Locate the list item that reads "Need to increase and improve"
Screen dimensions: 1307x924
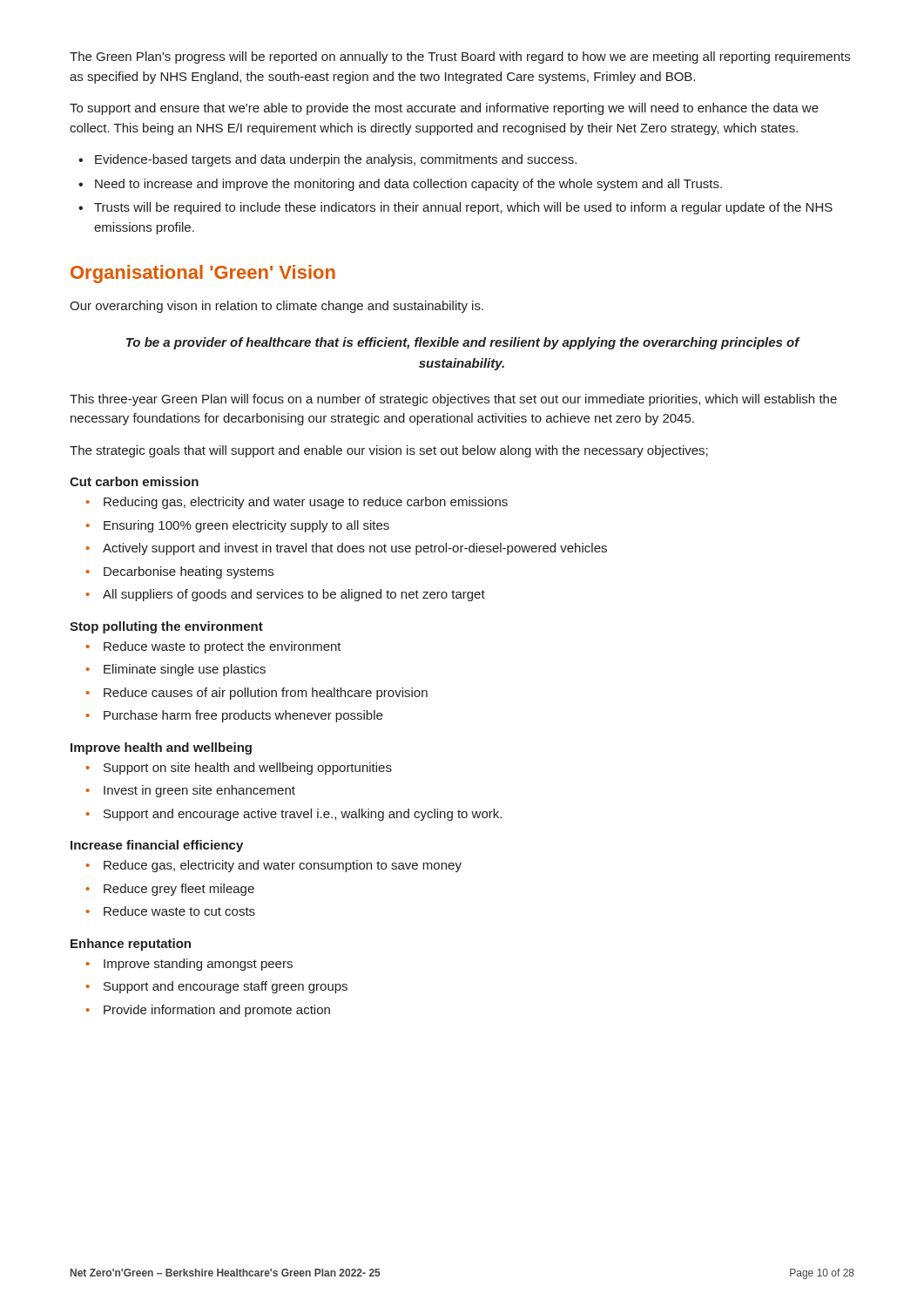[x=408, y=183]
